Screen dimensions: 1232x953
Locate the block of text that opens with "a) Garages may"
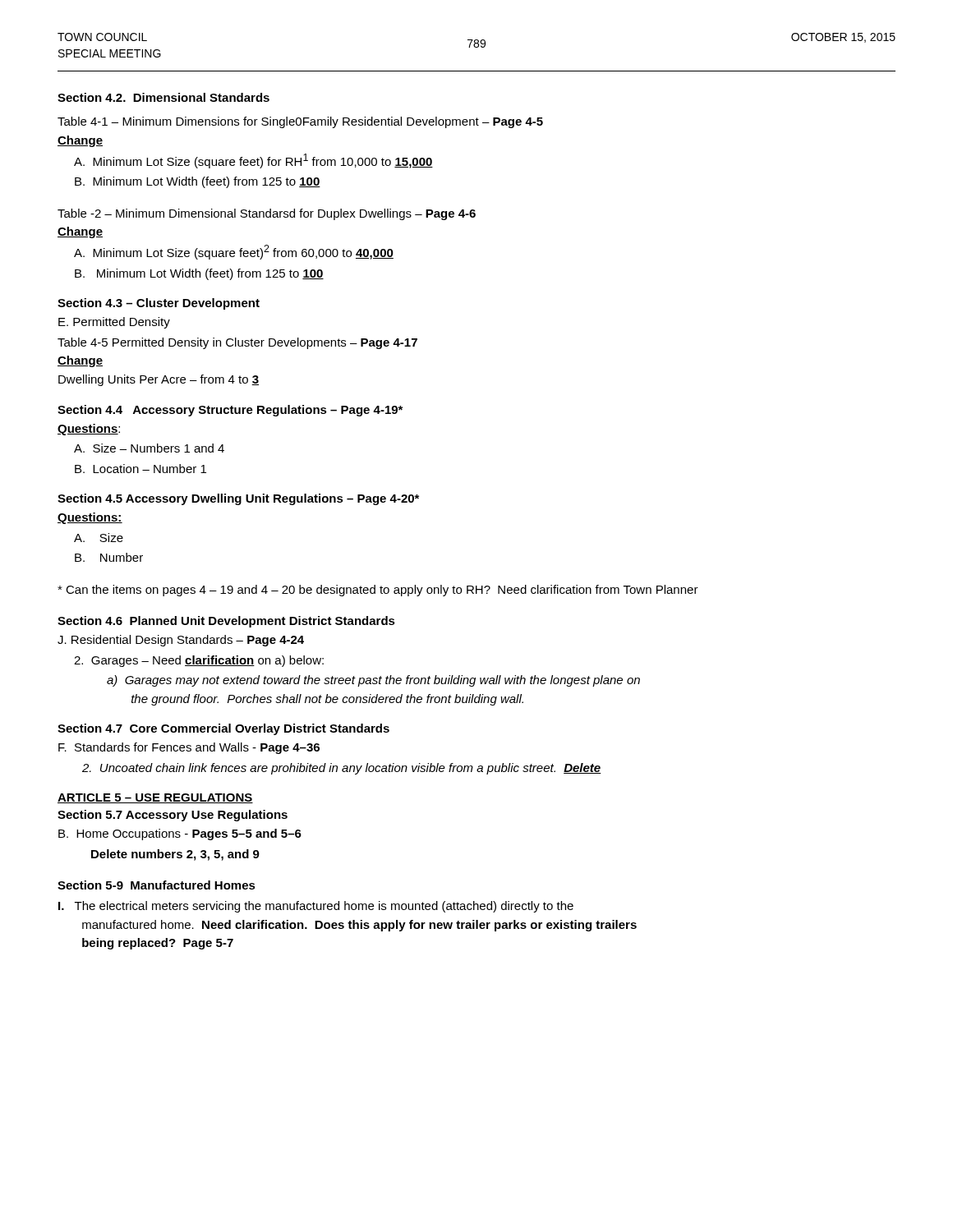(x=374, y=689)
